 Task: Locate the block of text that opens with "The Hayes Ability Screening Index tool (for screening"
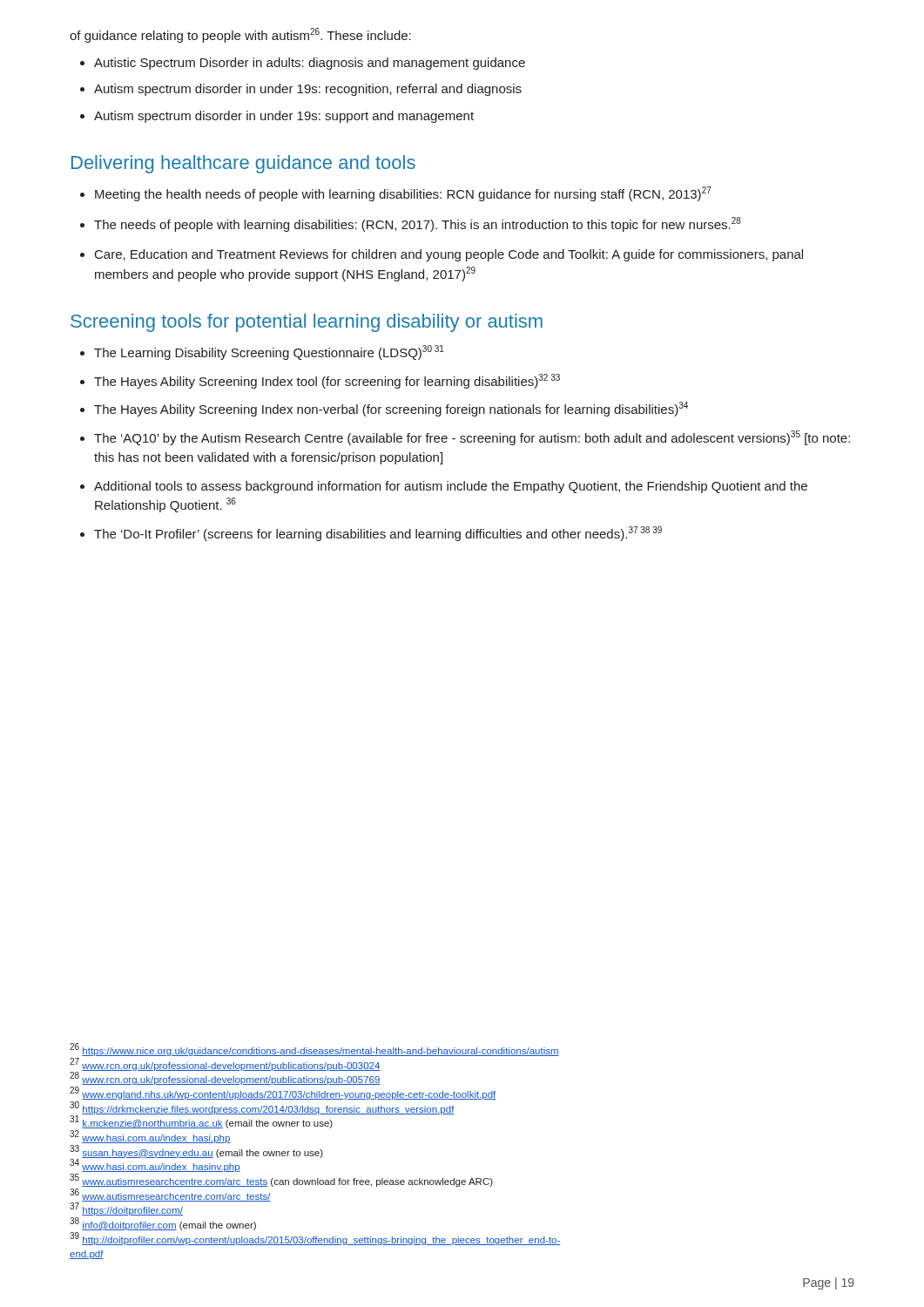(327, 380)
